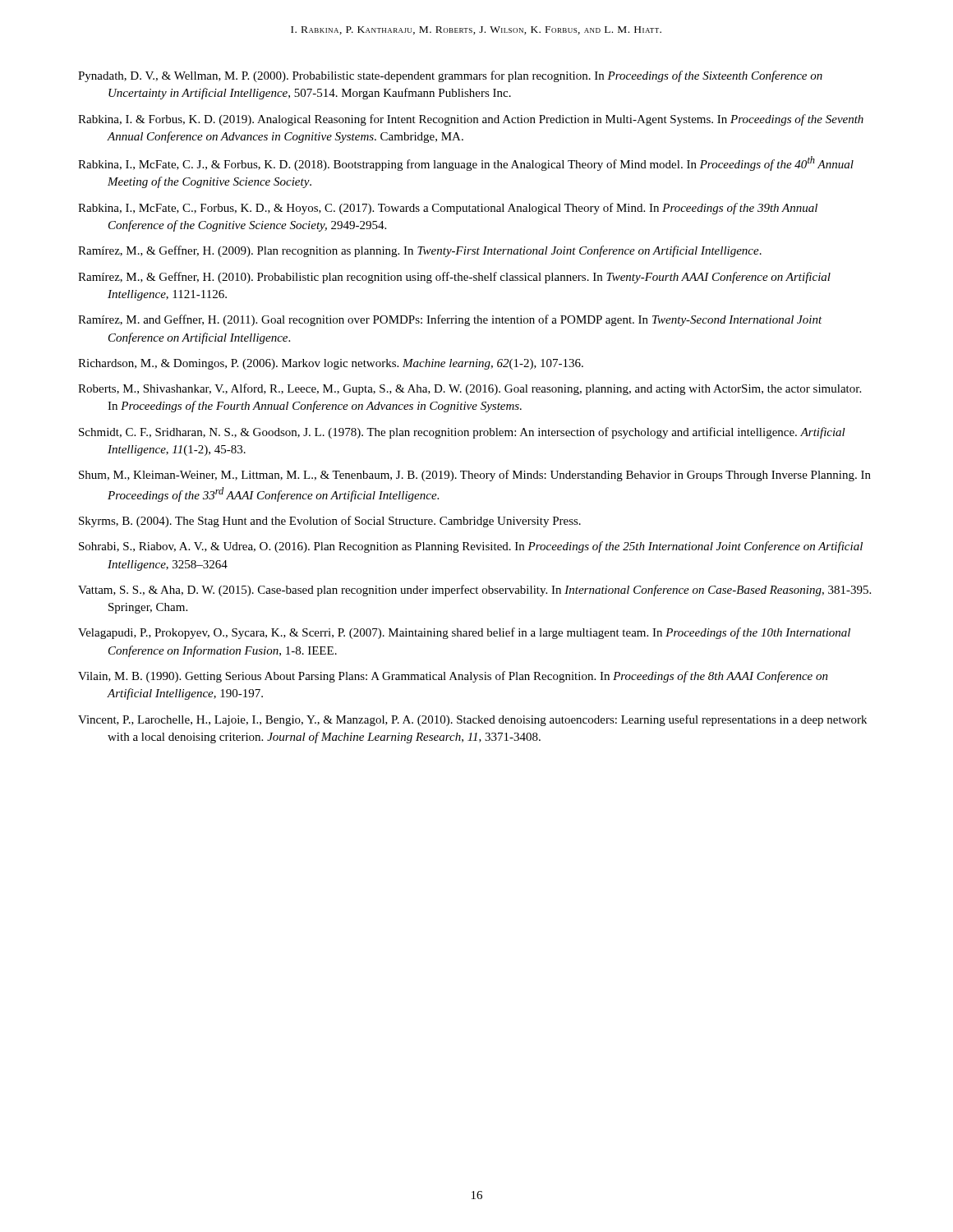Locate the list item that says "Rabkina, I., McFate, C., Forbus,"

tap(448, 216)
